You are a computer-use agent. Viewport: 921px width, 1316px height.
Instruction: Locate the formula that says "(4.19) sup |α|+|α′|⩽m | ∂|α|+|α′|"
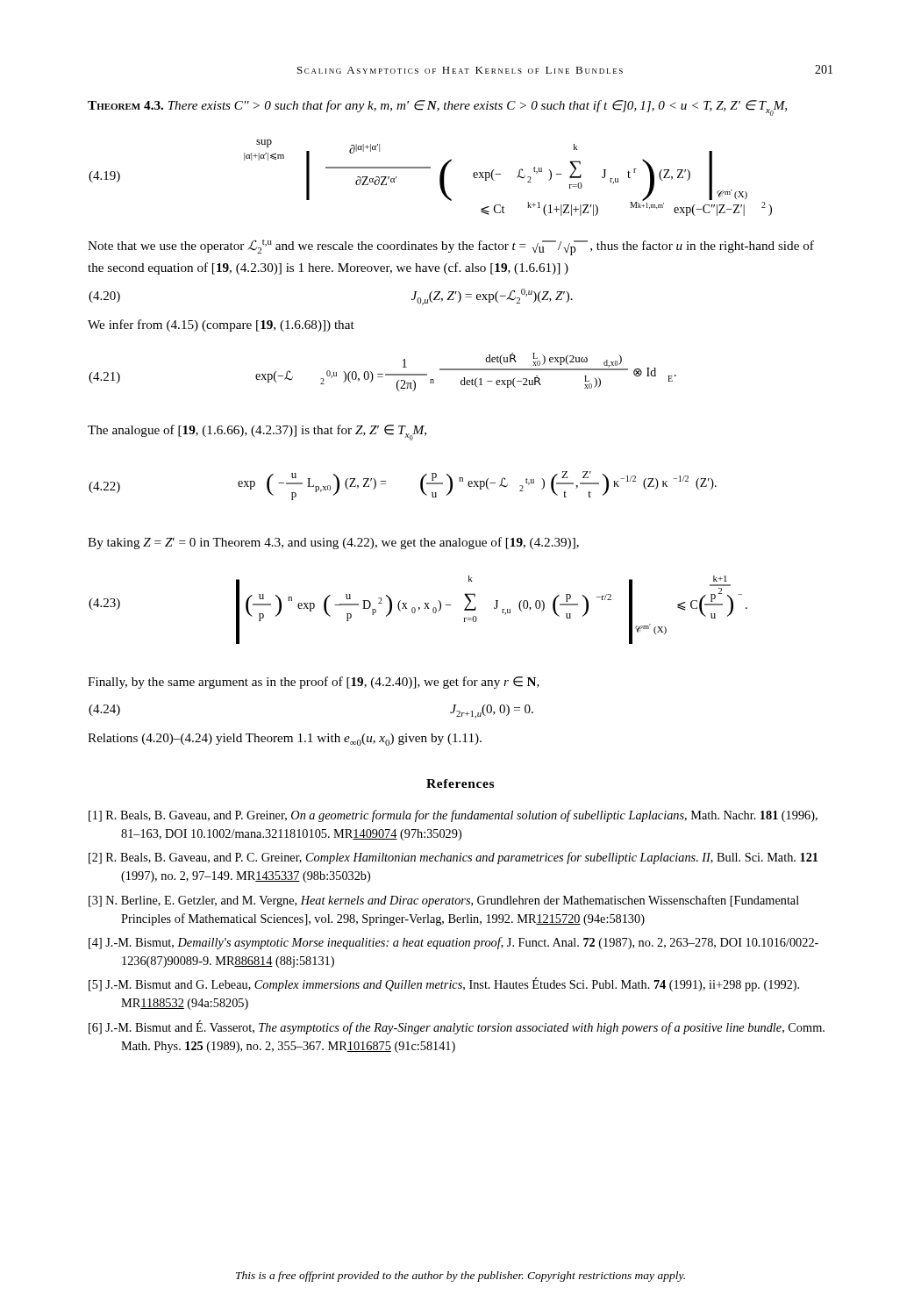(x=460, y=176)
